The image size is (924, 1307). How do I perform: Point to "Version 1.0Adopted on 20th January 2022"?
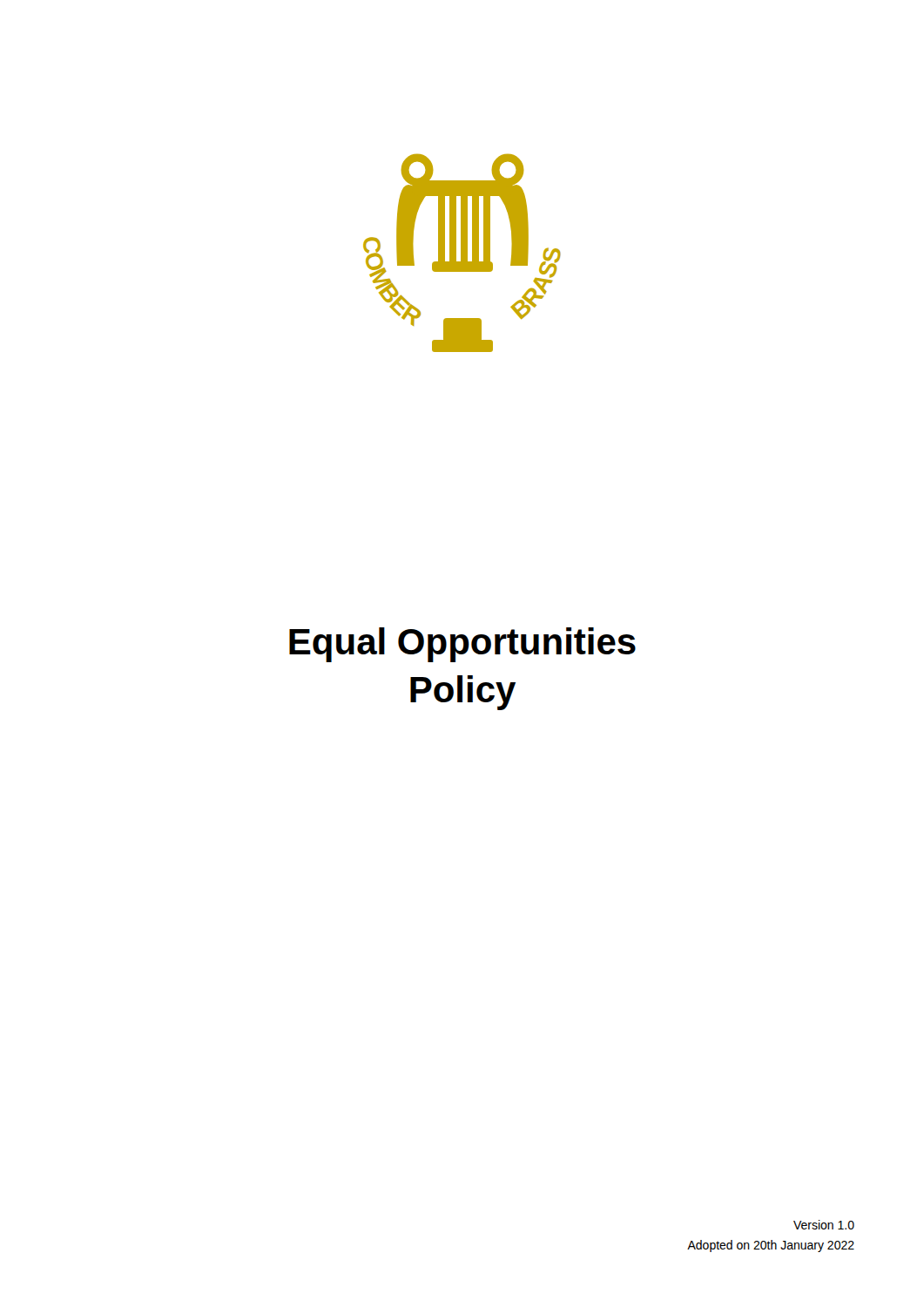771,1235
